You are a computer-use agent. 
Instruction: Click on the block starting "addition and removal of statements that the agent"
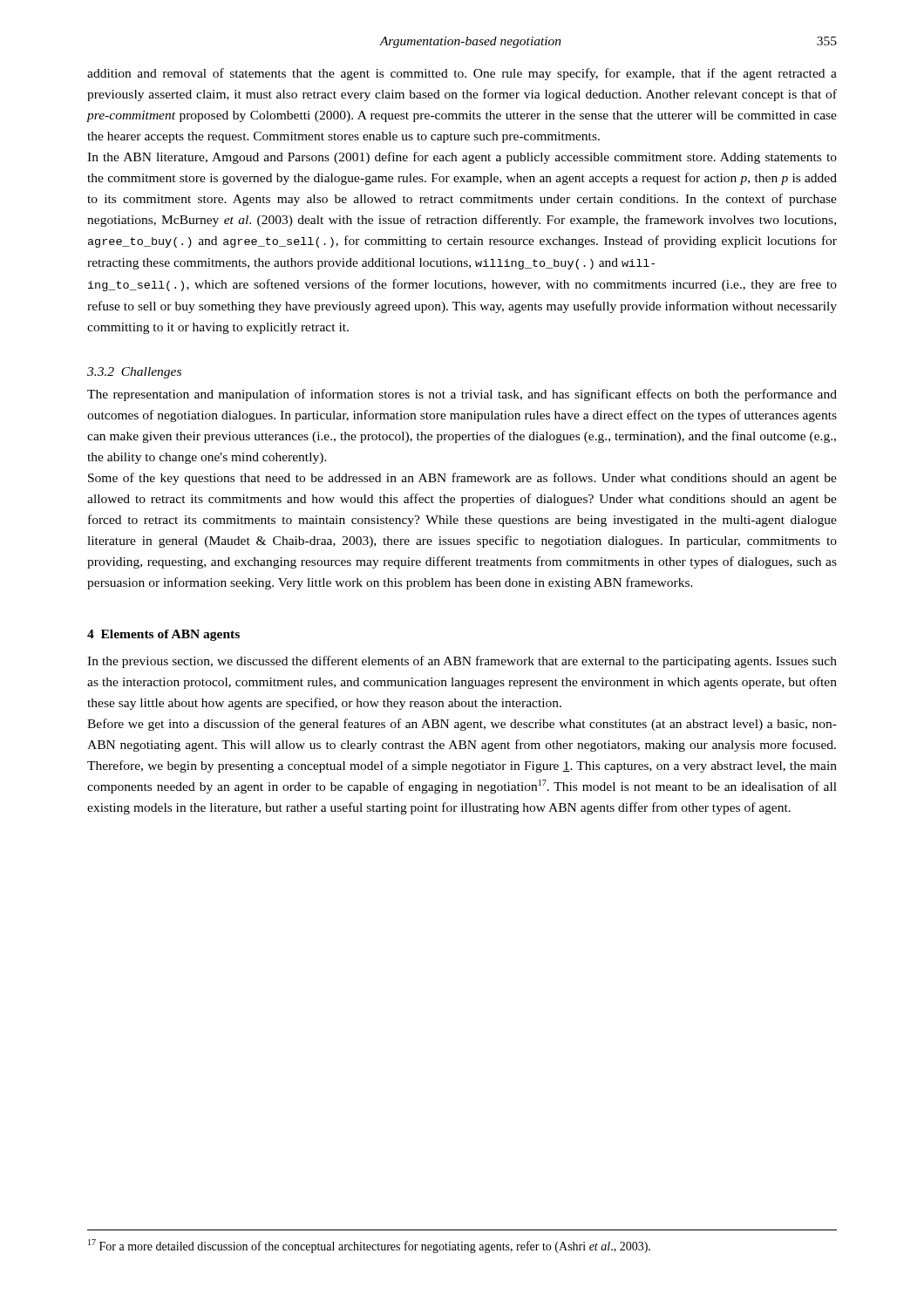click(x=462, y=105)
